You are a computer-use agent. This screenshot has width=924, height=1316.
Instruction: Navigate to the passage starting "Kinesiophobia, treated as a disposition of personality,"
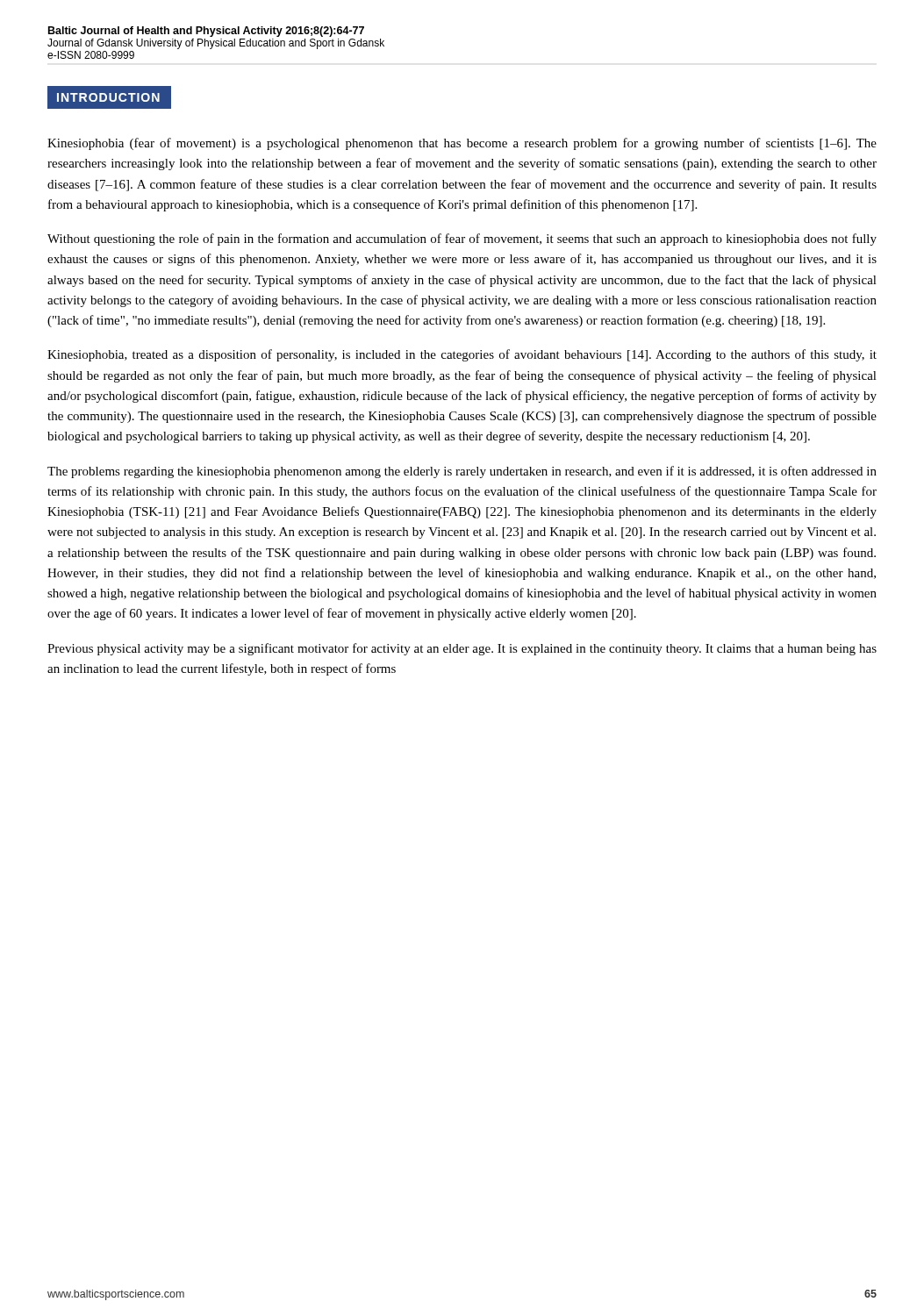pos(462,395)
